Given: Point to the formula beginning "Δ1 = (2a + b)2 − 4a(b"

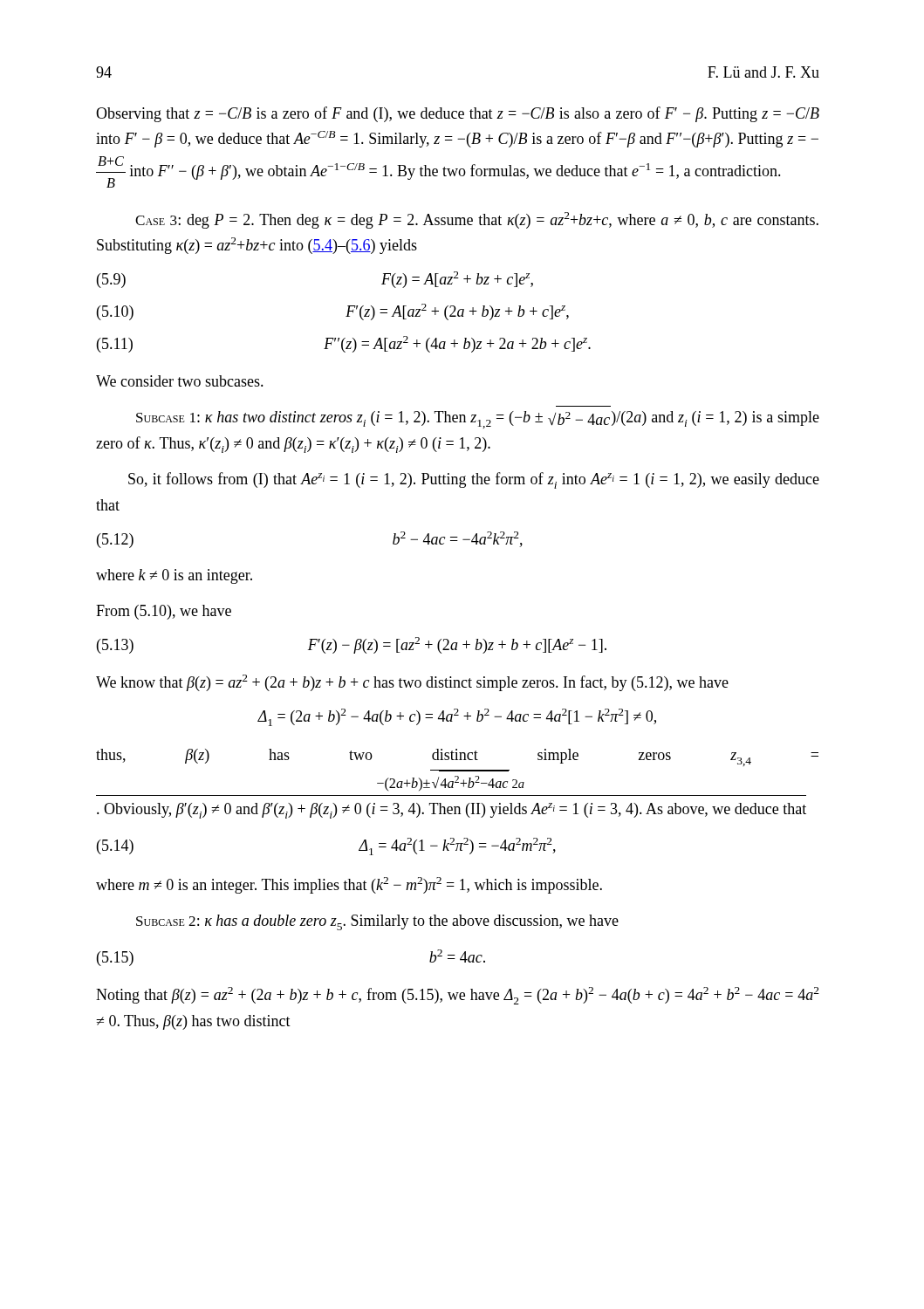Looking at the screenshot, I should coord(458,717).
